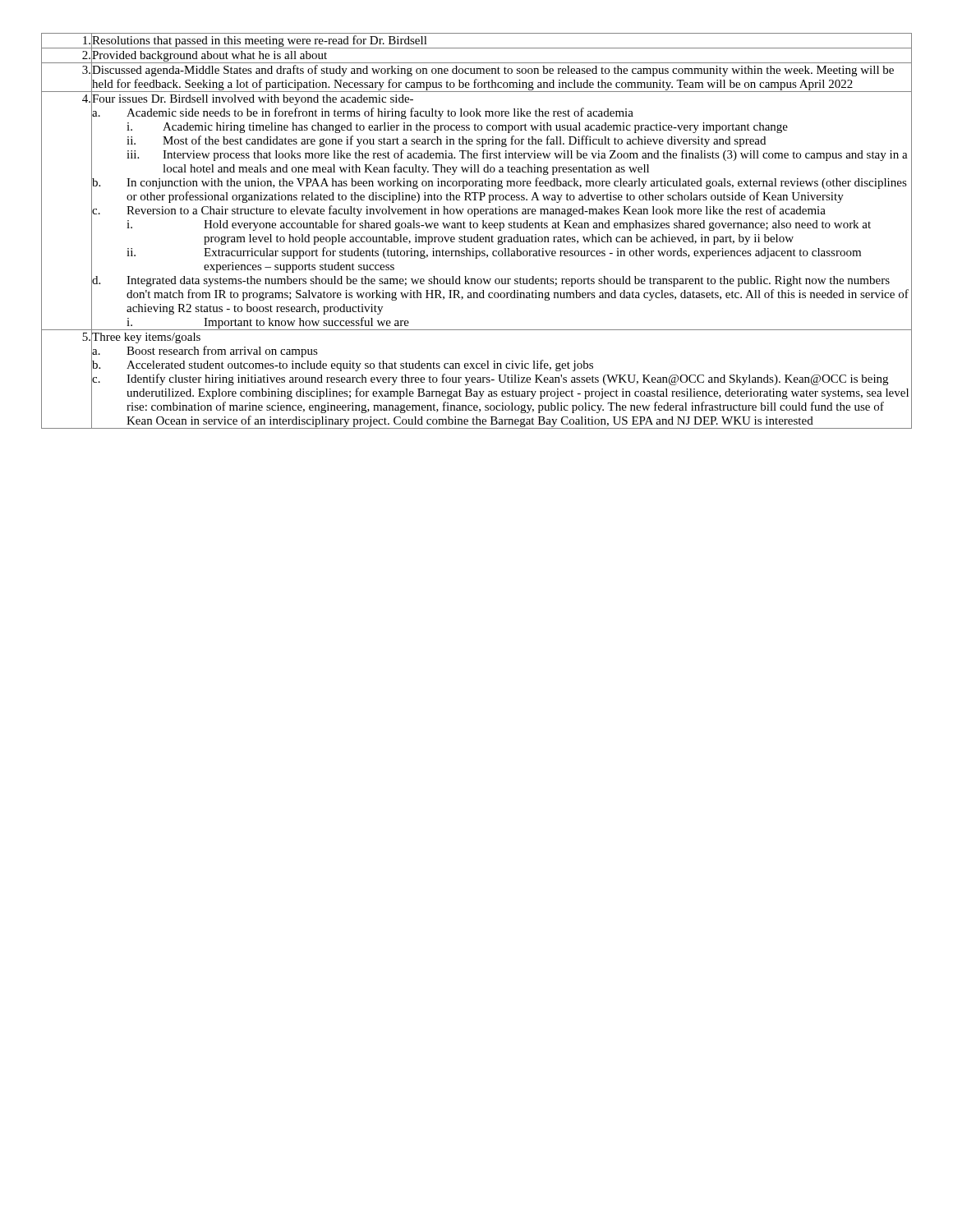Locate the passage starting "c. Reversion to a Chair structure to"
The width and height of the screenshot is (953, 1232).
[x=502, y=239]
